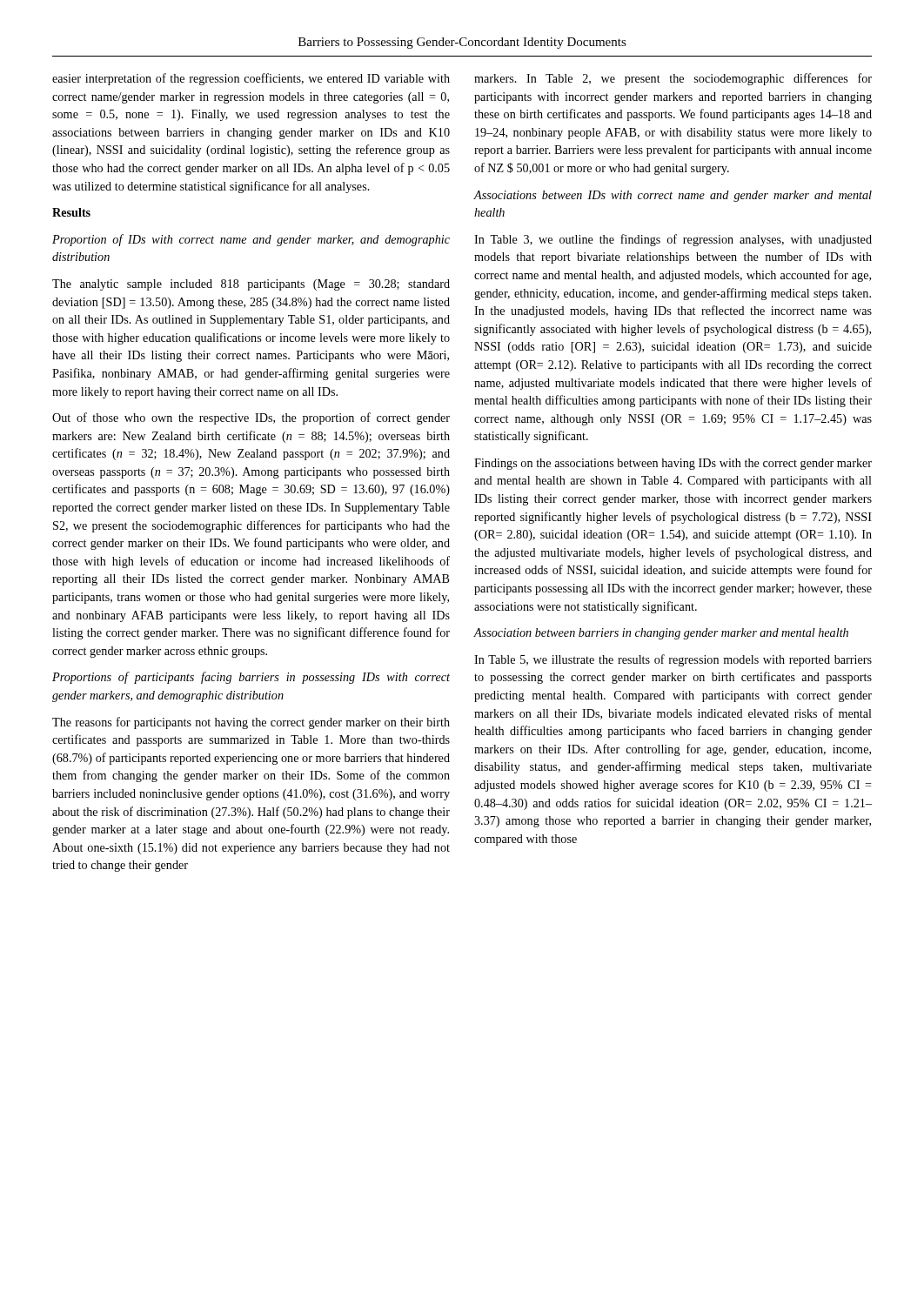Point to the passage starting "The analytic sample"
The image size is (924, 1305).
(x=251, y=338)
